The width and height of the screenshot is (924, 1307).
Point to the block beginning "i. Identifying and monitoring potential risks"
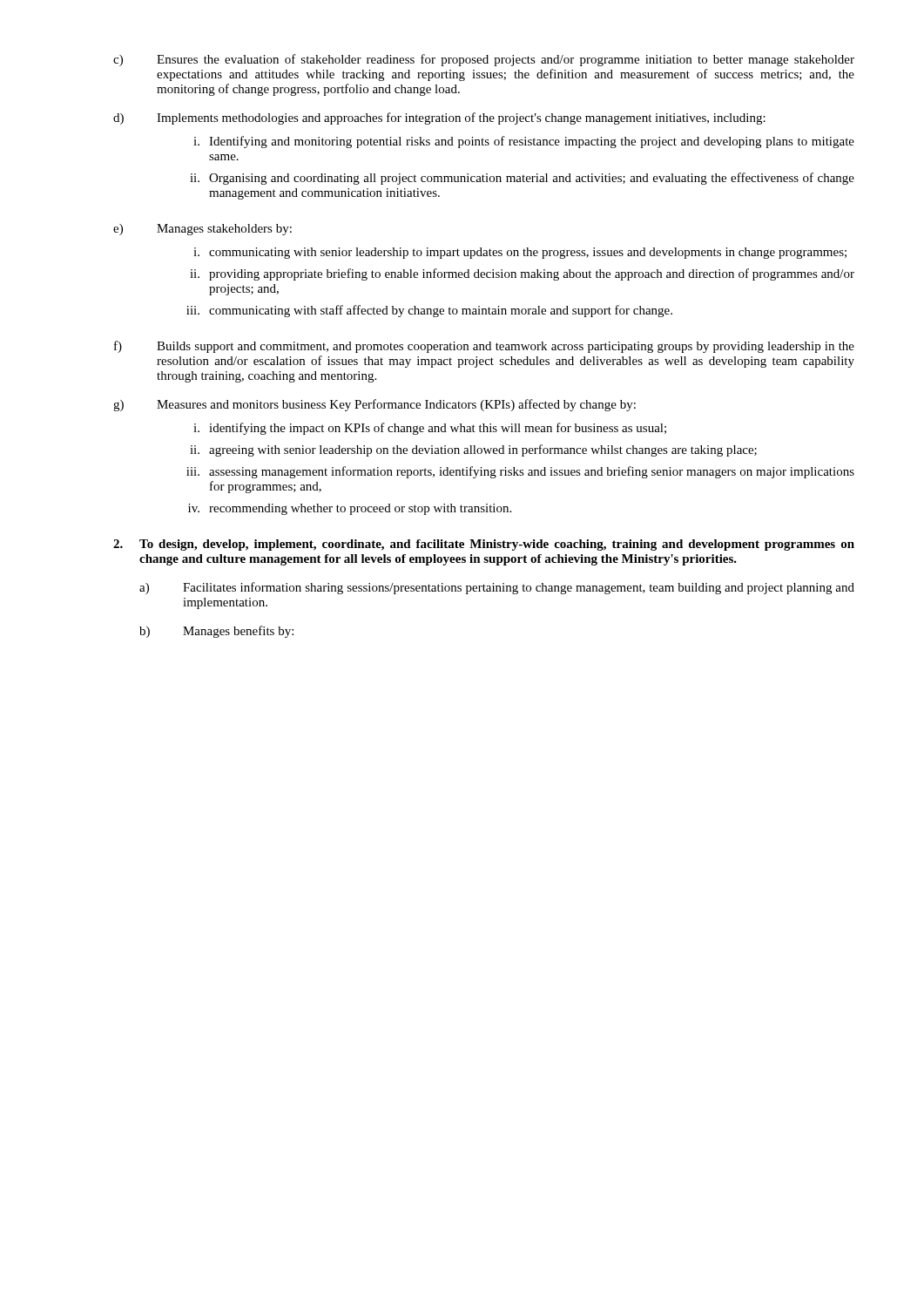(x=506, y=149)
